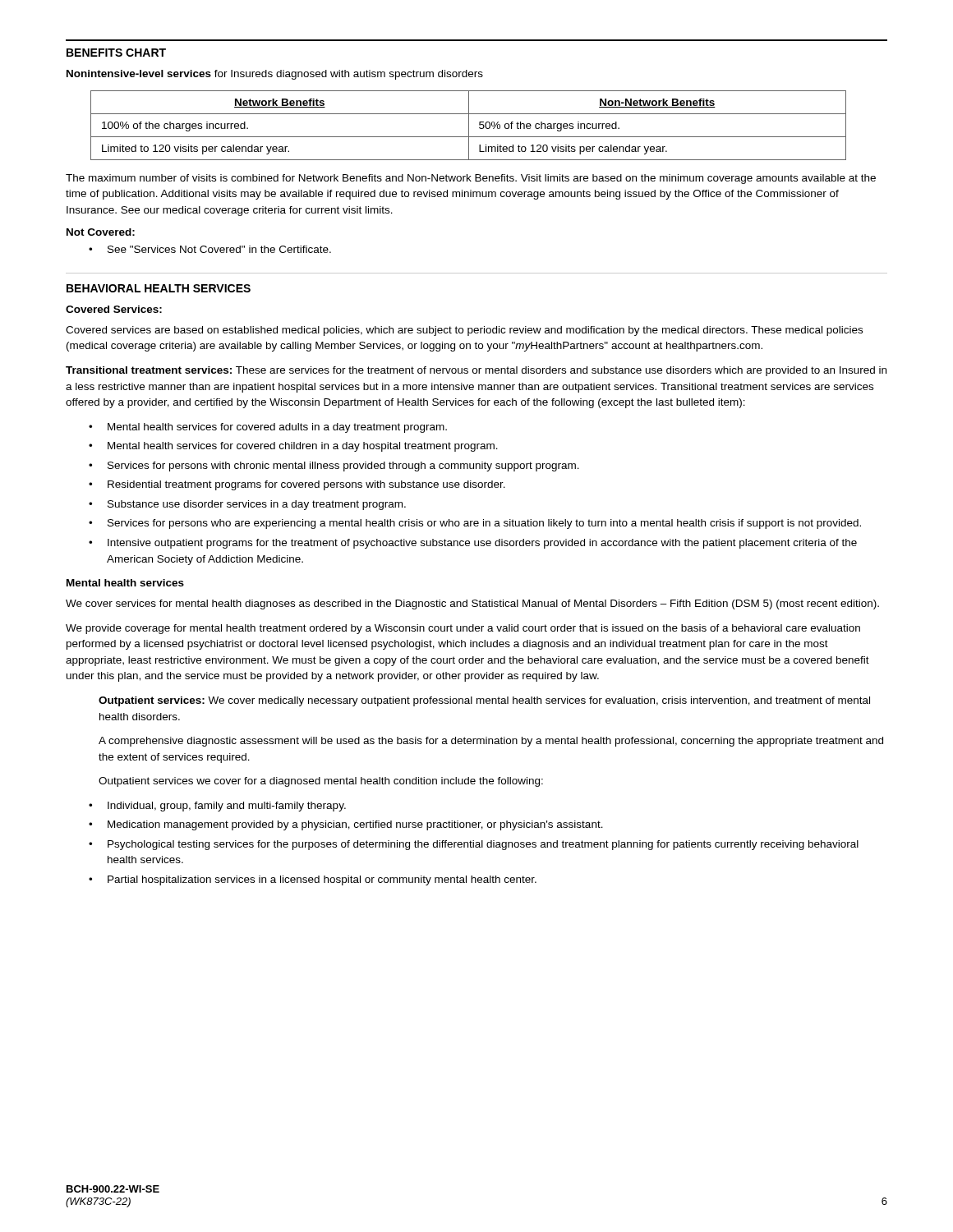Find the element starting "• Partial hospitalization services in a licensed hospital"
953x1232 pixels.
coord(488,879)
